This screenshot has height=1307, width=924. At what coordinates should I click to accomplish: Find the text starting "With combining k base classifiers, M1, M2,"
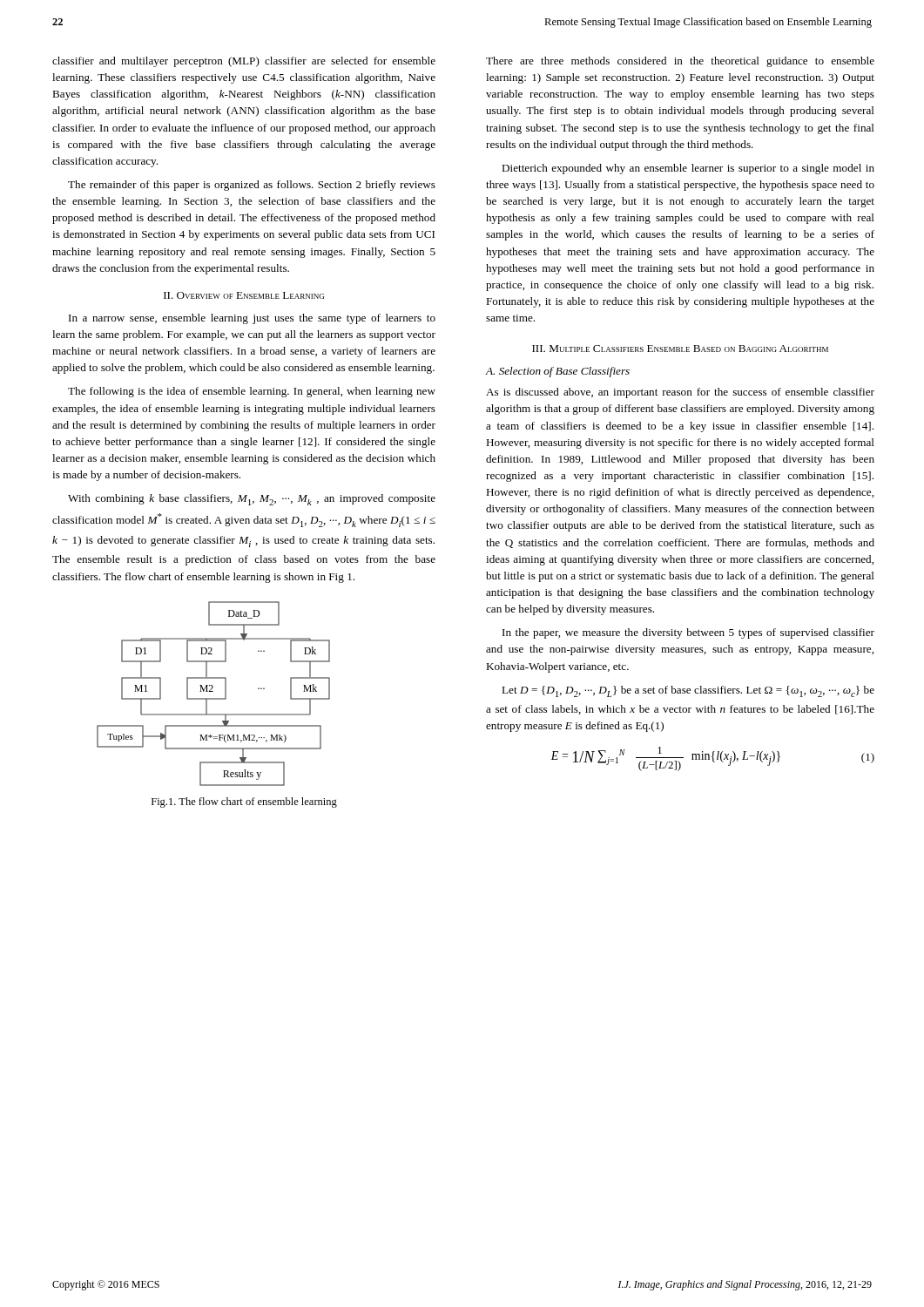point(244,537)
